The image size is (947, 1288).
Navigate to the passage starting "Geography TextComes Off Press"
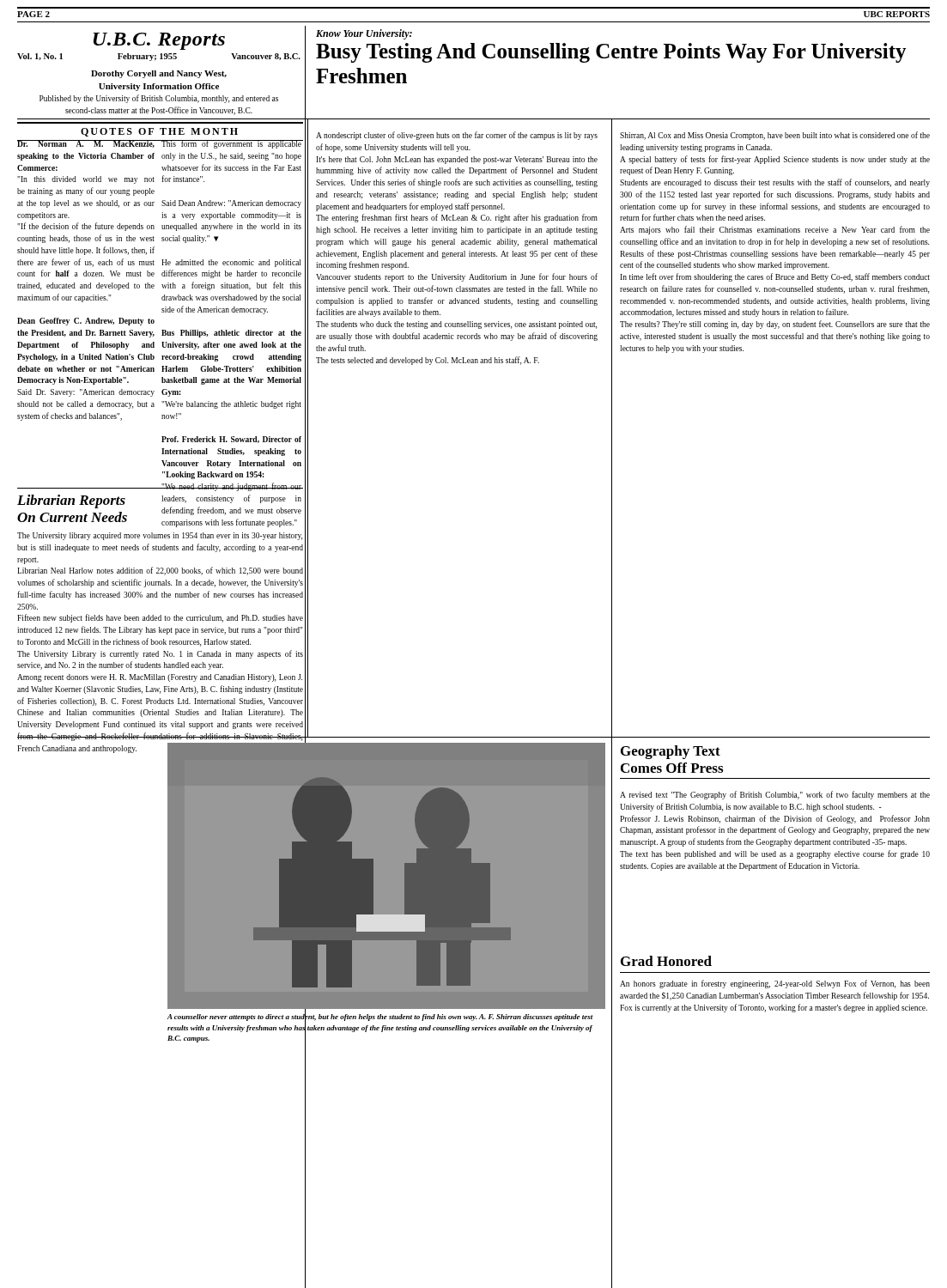click(672, 759)
